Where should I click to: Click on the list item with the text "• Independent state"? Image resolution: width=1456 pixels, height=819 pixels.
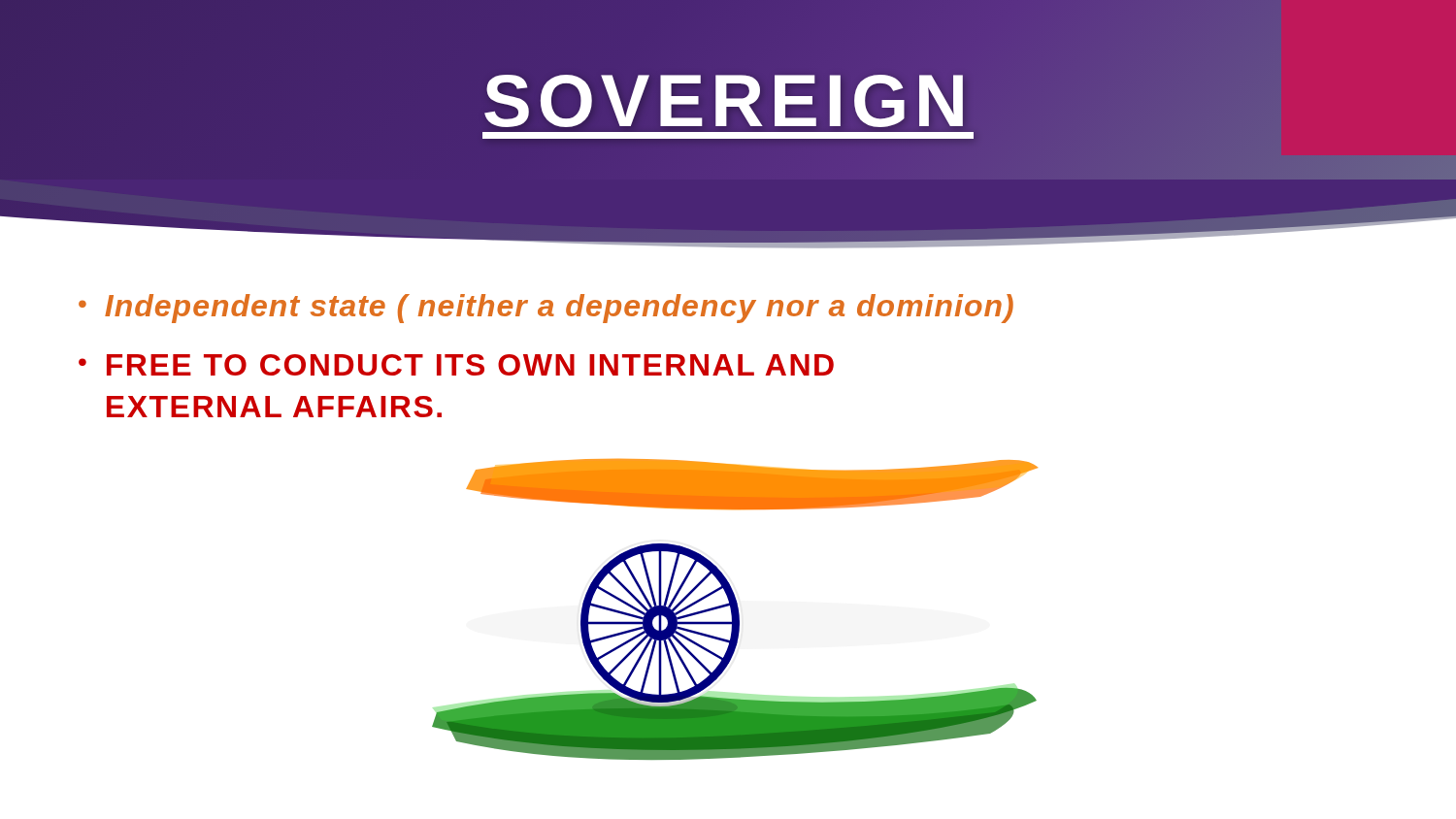[546, 306]
